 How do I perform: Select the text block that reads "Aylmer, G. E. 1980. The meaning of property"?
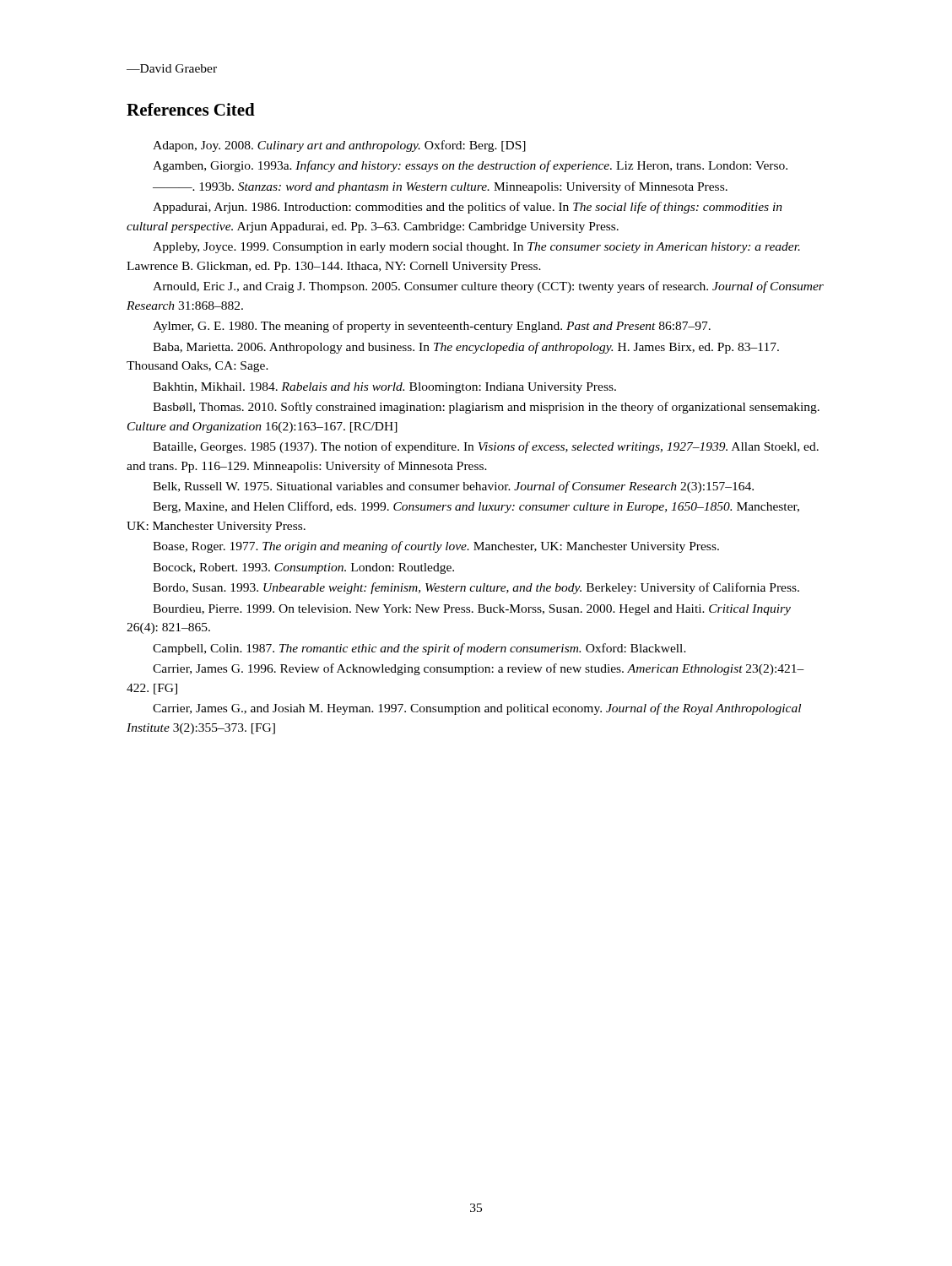click(x=432, y=326)
